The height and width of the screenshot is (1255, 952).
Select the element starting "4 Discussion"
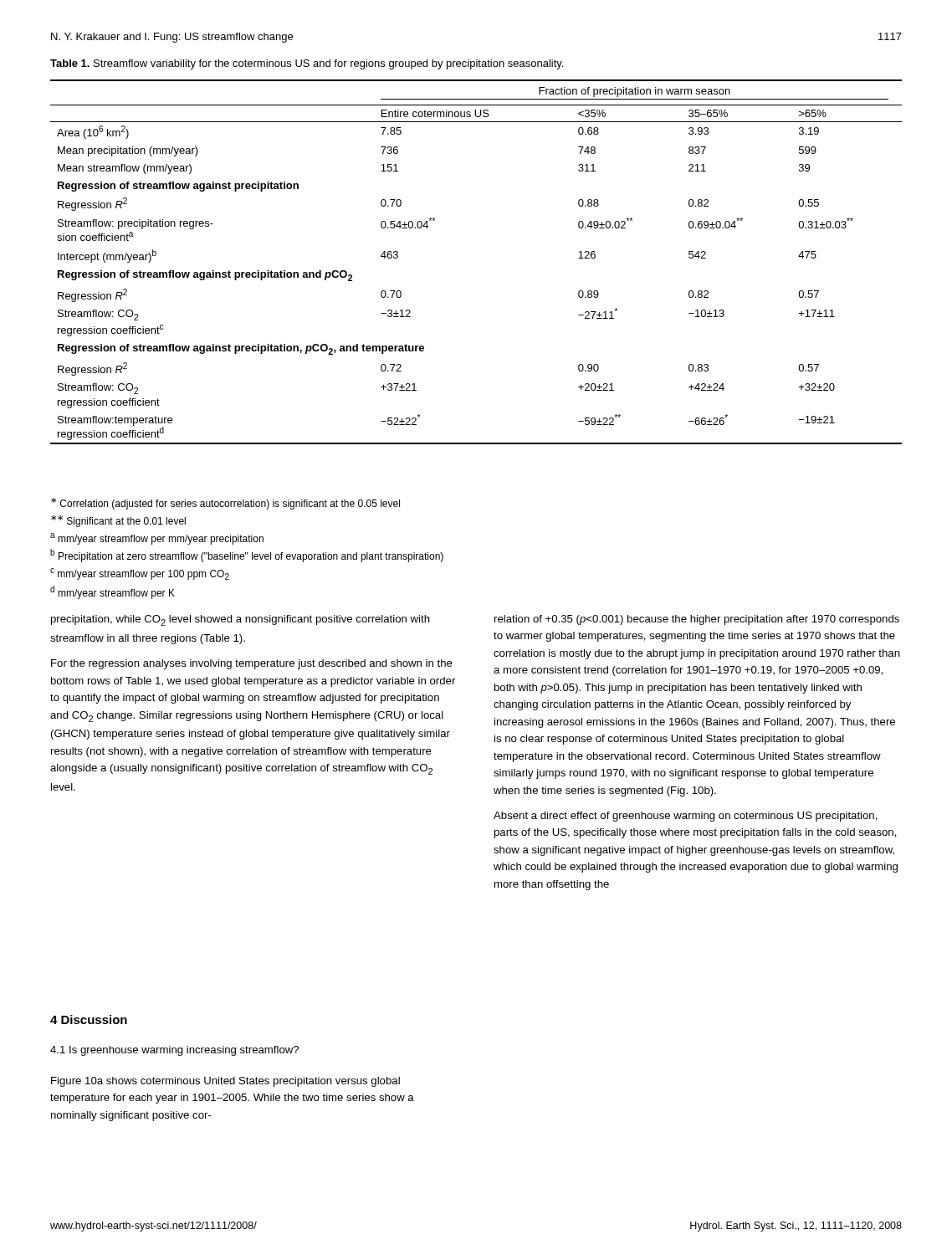pos(89,1019)
